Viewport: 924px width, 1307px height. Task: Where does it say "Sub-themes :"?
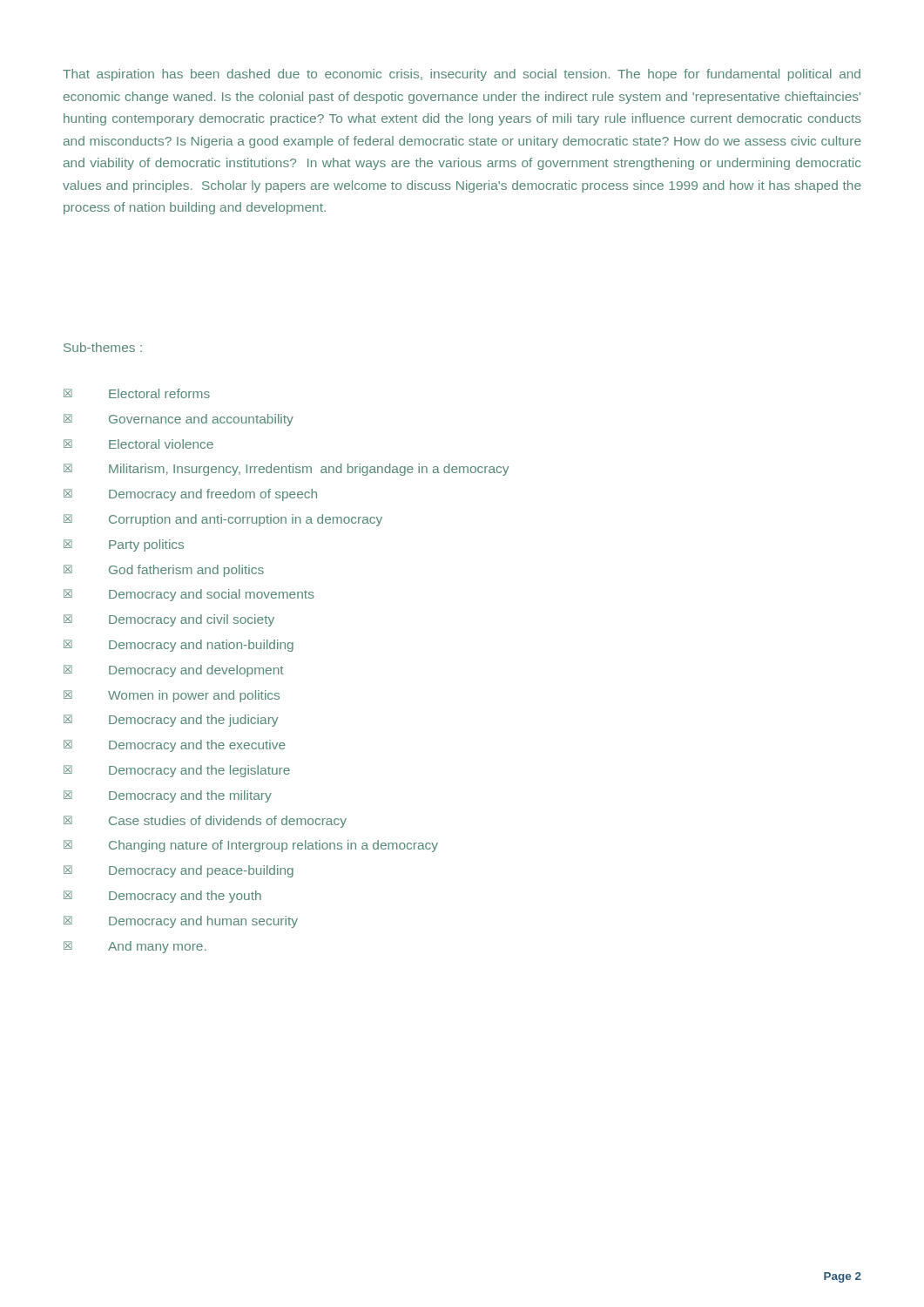tap(103, 347)
